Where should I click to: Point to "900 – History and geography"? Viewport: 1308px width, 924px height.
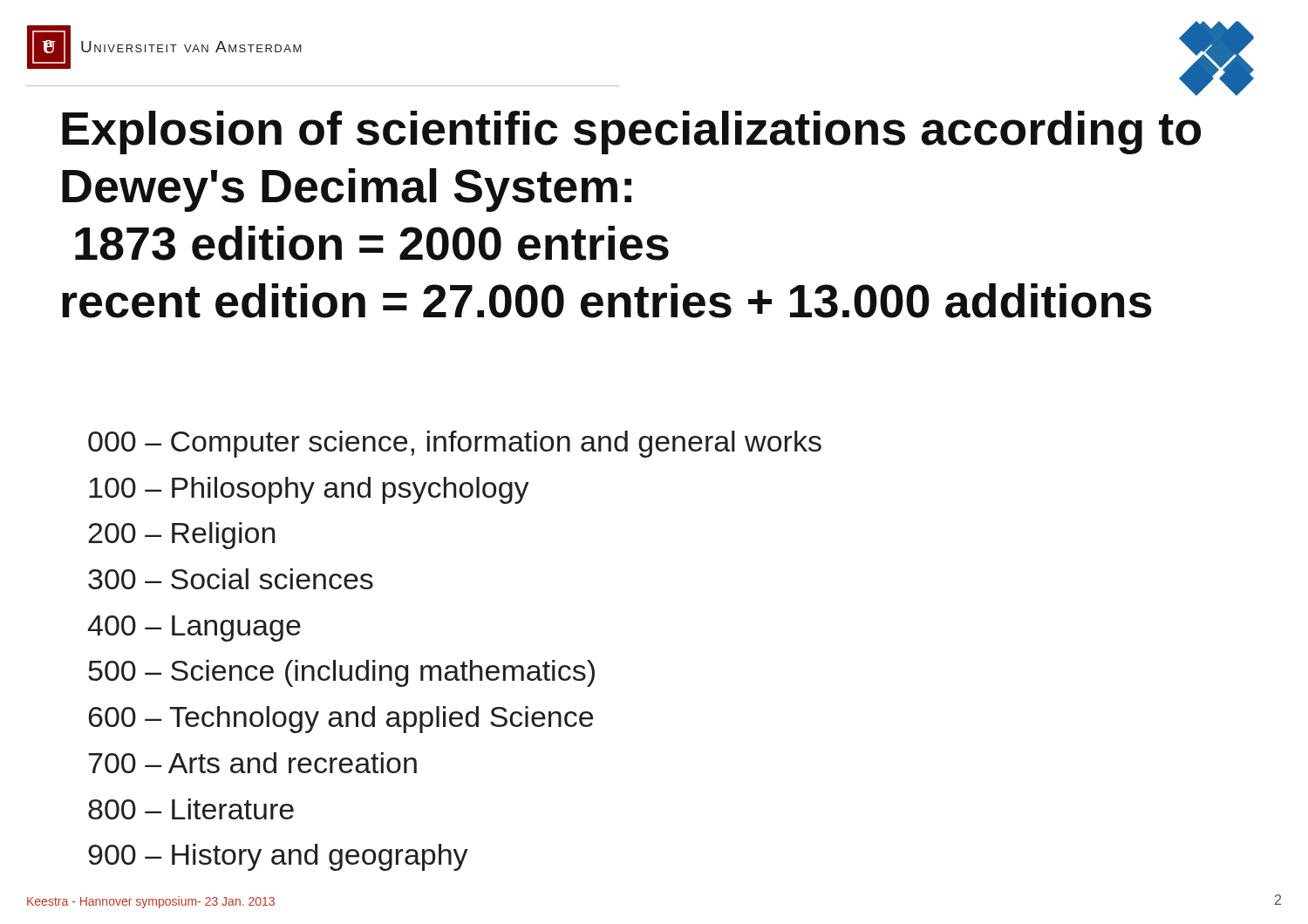[278, 854]
